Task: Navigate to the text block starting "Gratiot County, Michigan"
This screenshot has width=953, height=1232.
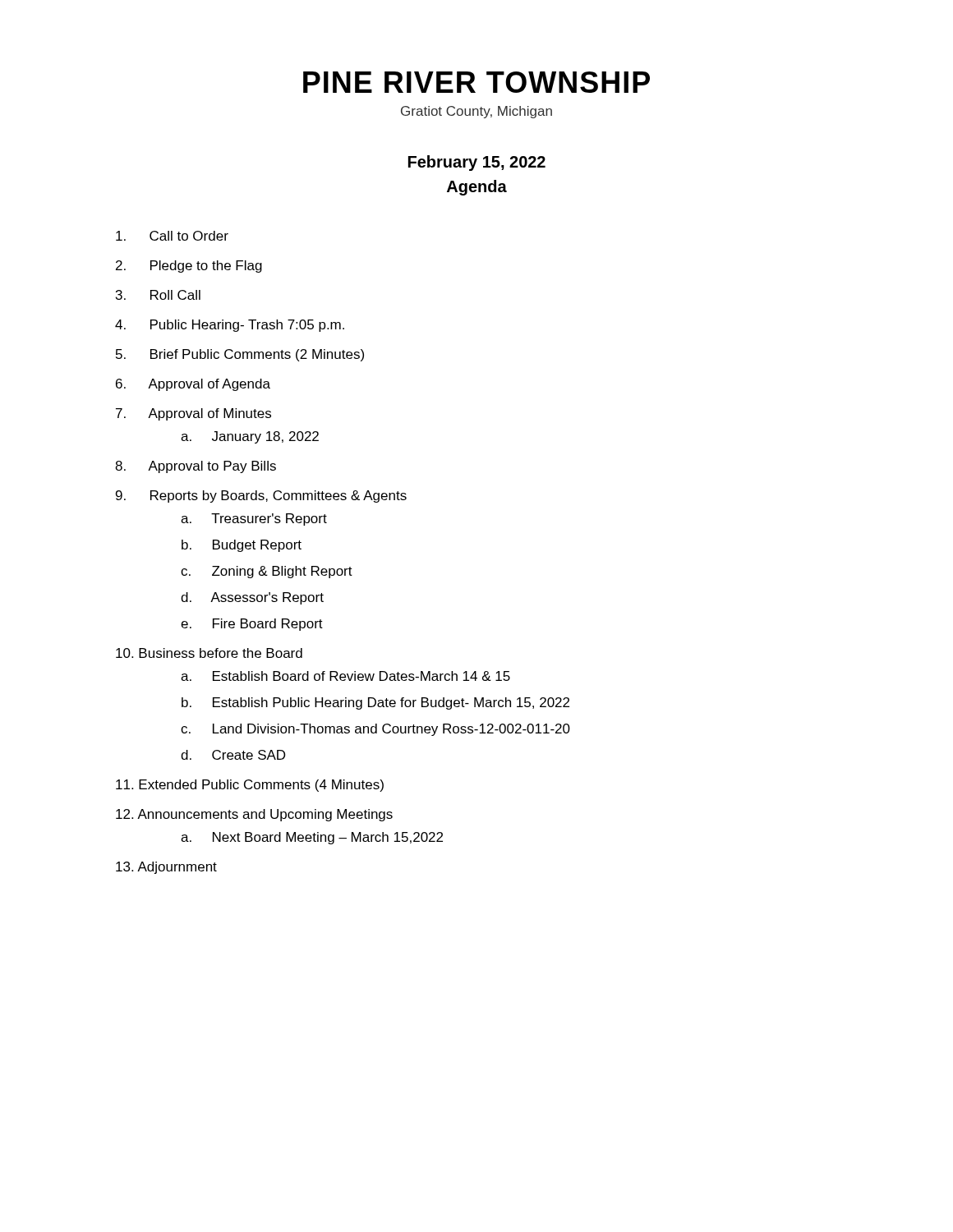Action: 476,112
